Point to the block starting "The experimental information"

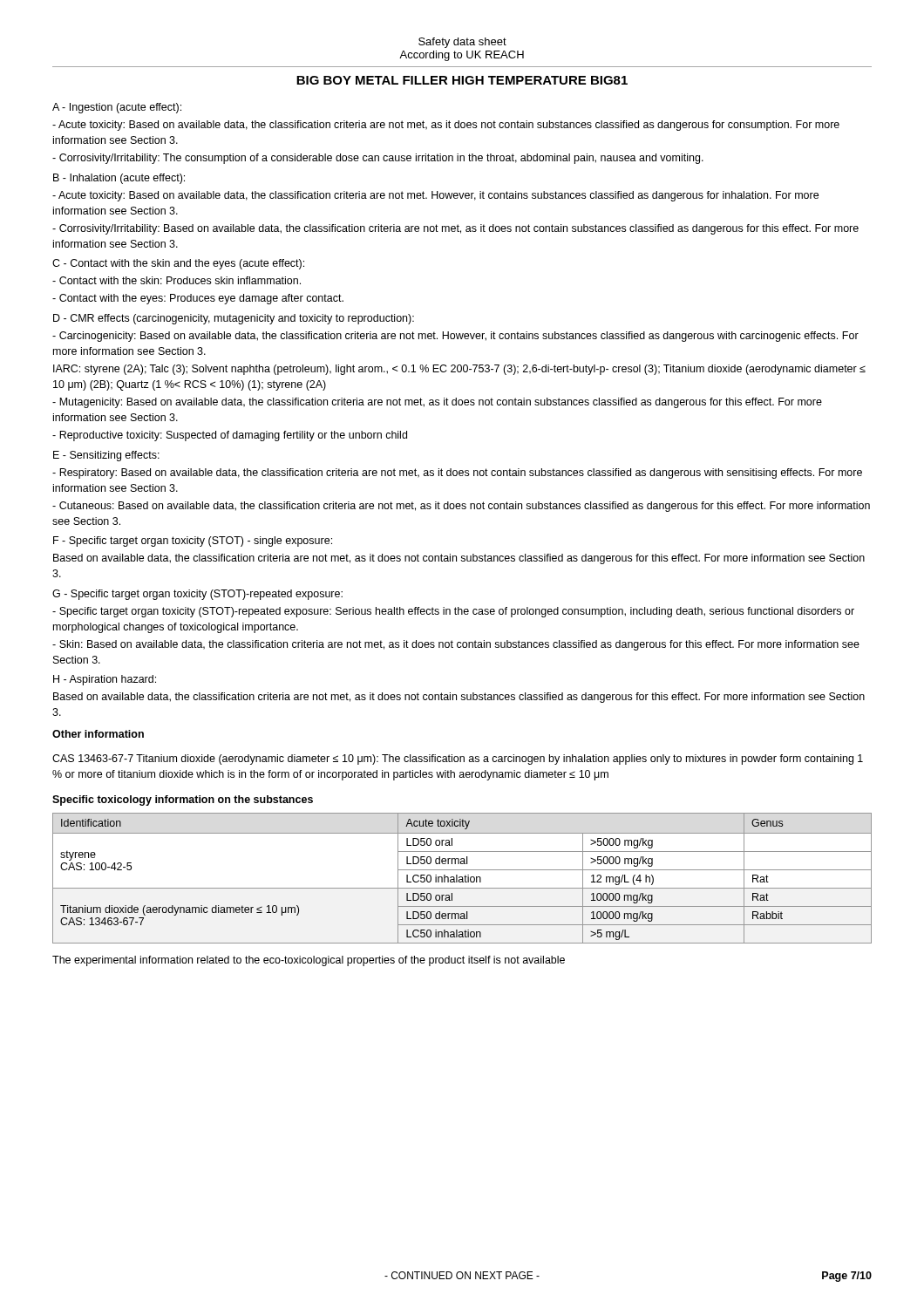pyautogui.click(x=462, y=960)
